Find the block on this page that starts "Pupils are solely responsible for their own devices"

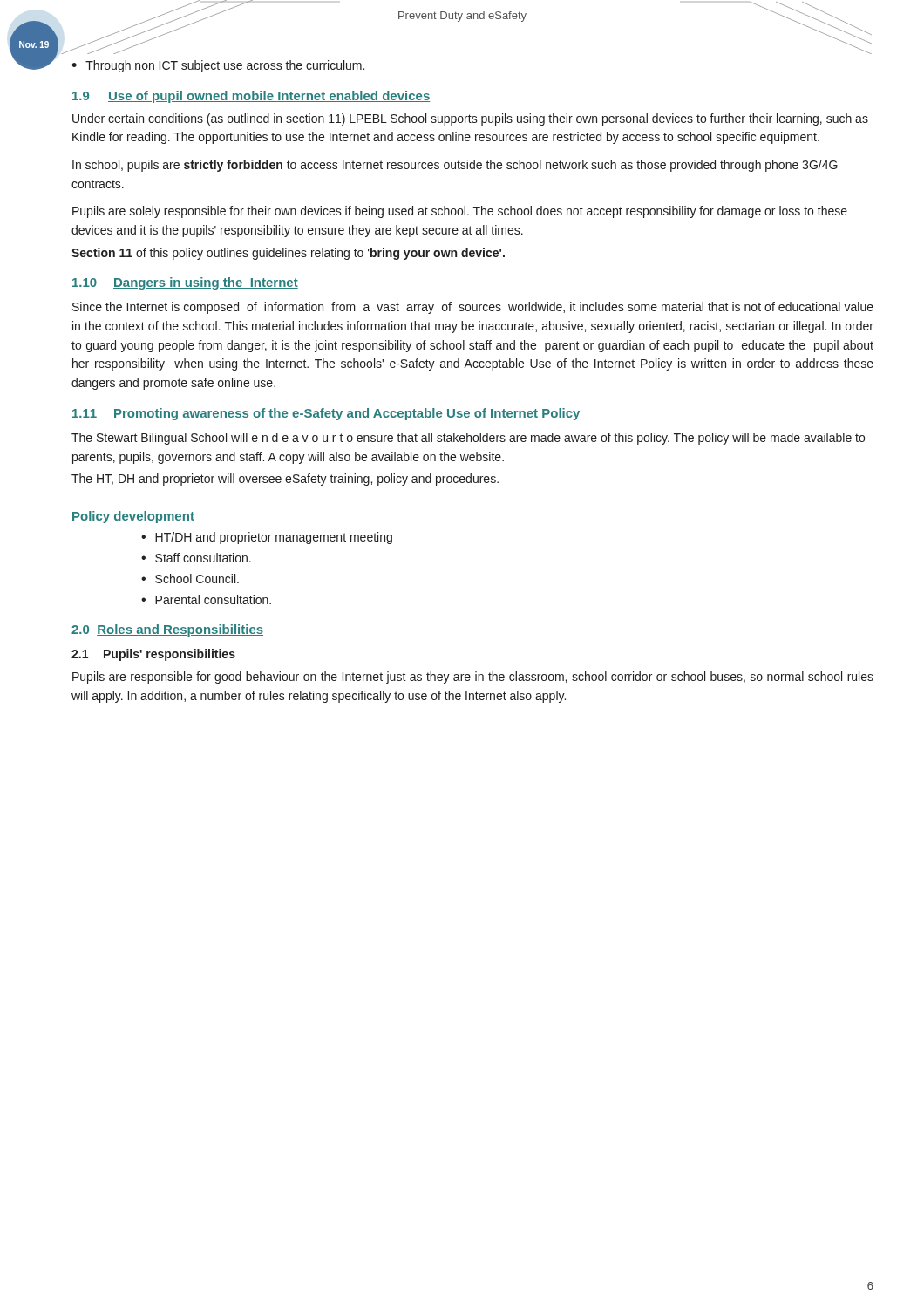coord(459,221)
